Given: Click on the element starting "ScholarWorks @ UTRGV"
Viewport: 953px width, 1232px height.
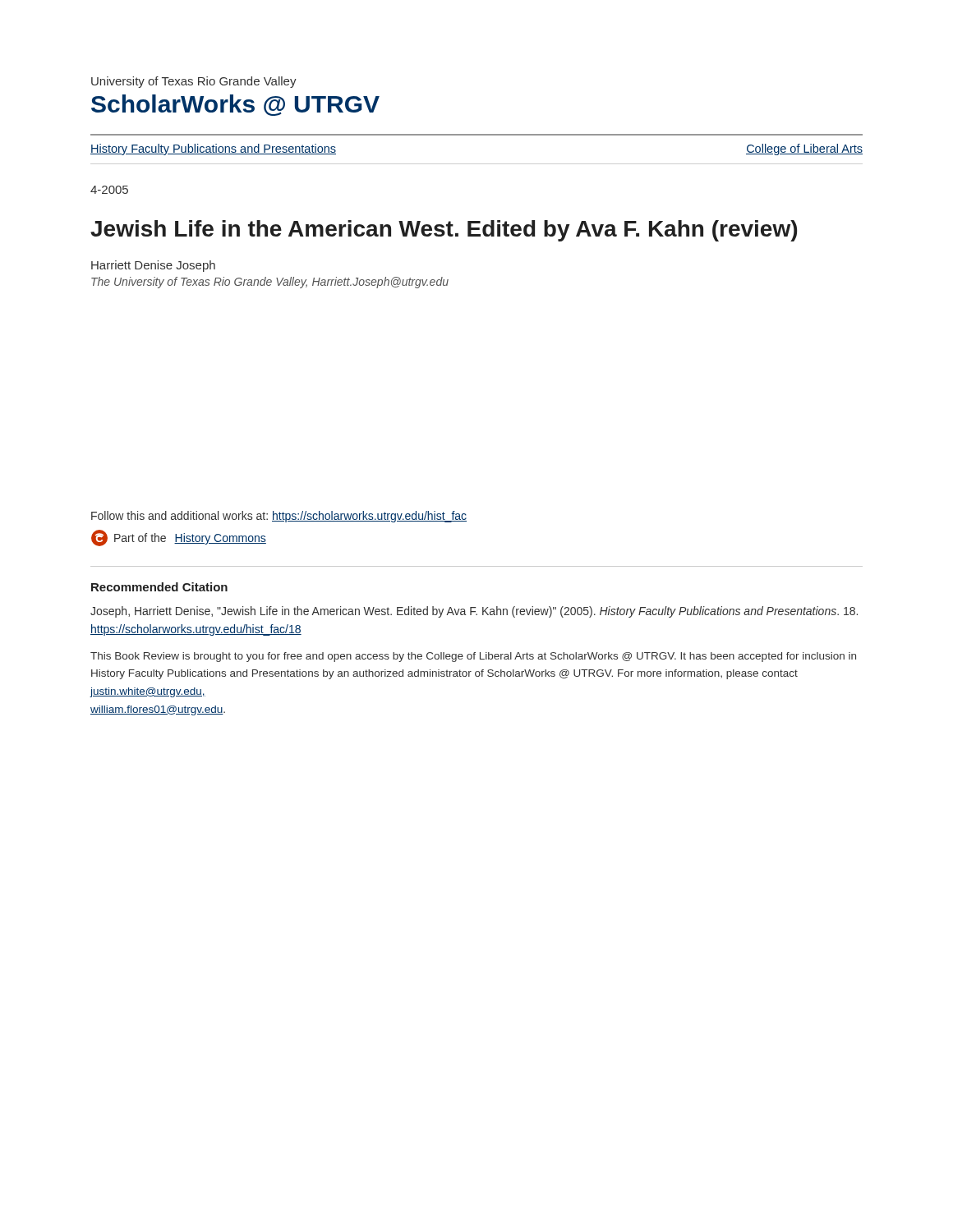Looking at the screenshot, I should coord(235,104).
